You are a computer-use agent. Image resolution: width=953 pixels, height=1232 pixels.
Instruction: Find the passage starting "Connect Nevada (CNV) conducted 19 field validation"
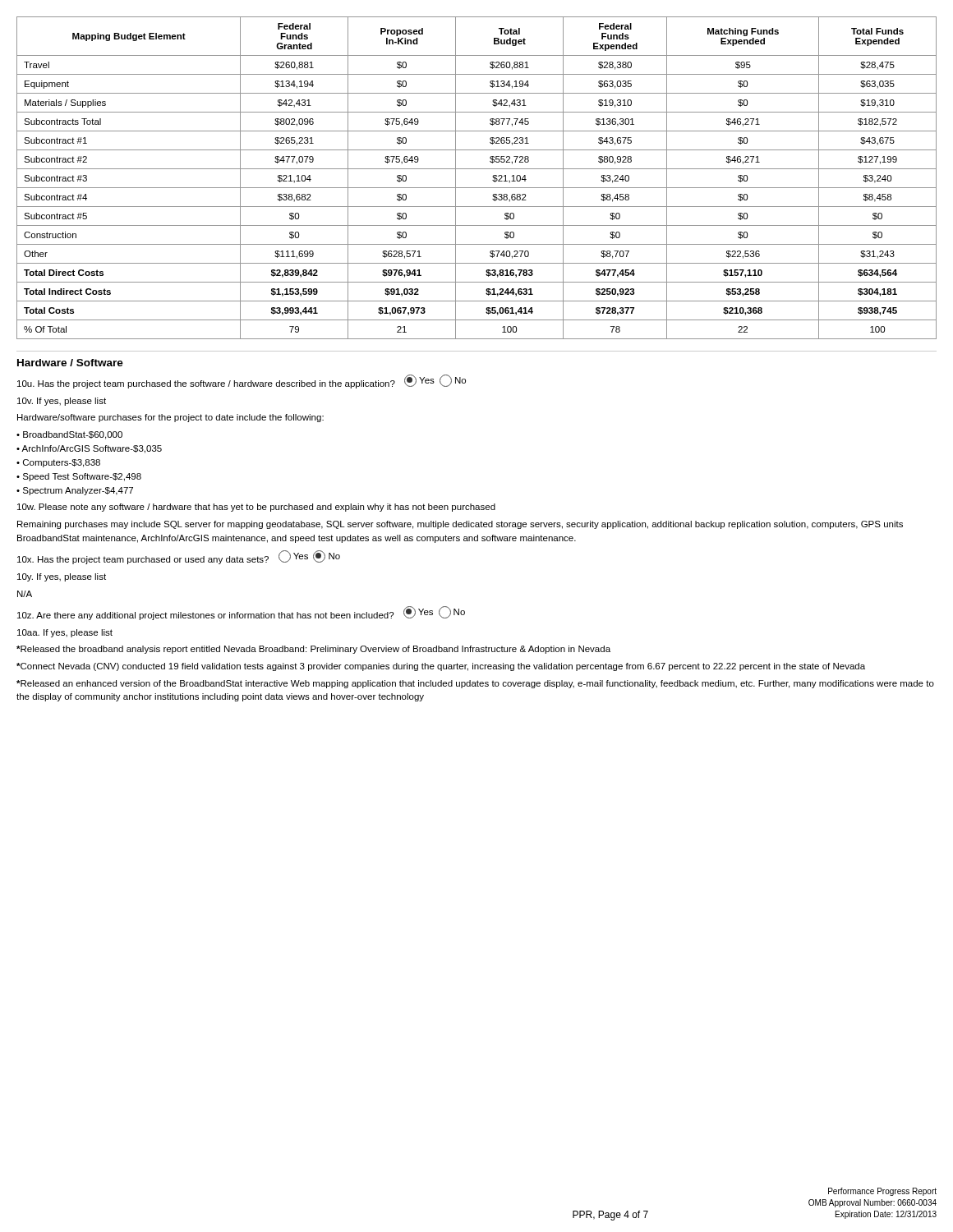tap(441, 666)
